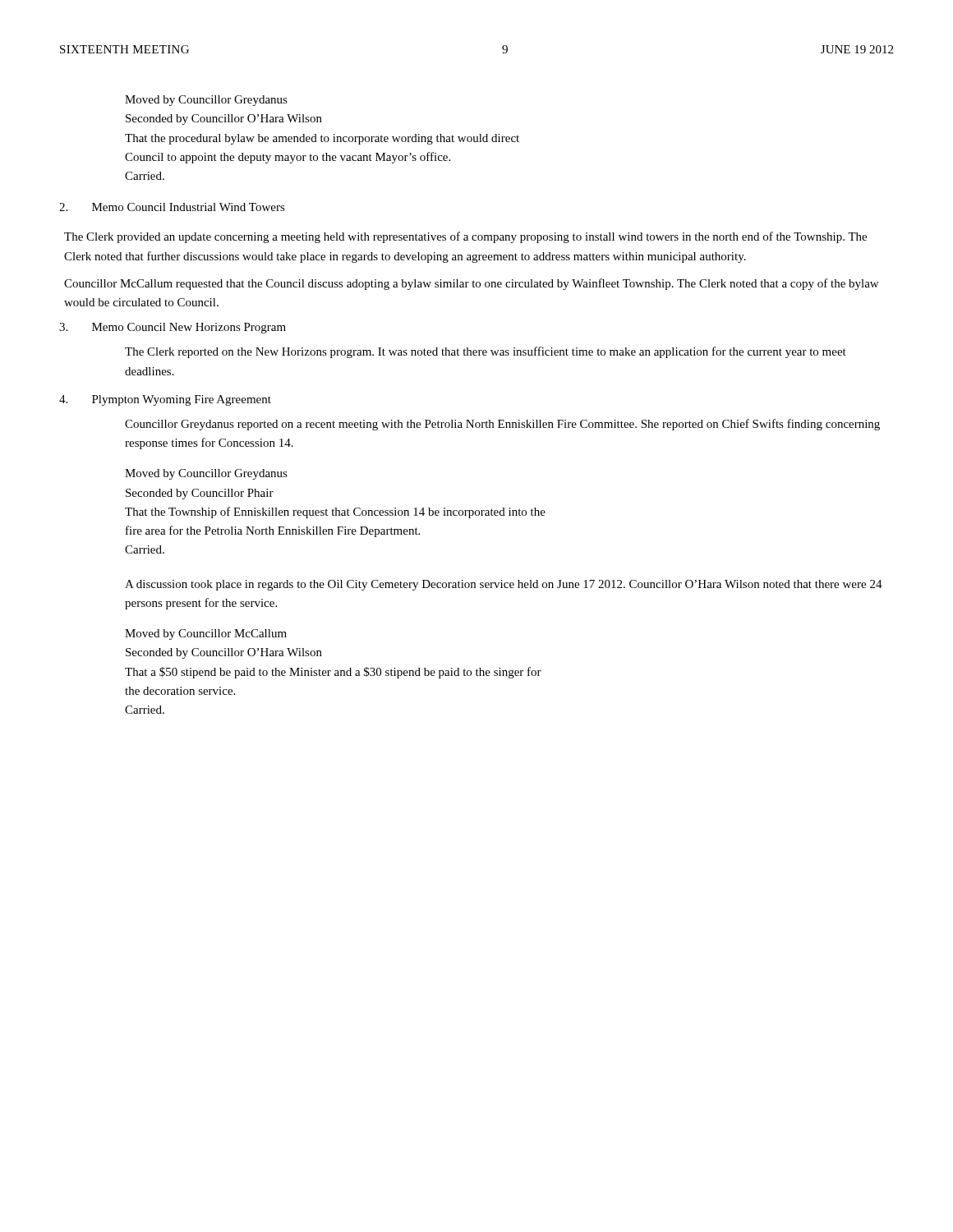The width and height of the screenshot is (953, 1232).
Task: Where does it say "4. Plympton Wyoming Fire Agreement"?
Action: (x=165, y=399)
